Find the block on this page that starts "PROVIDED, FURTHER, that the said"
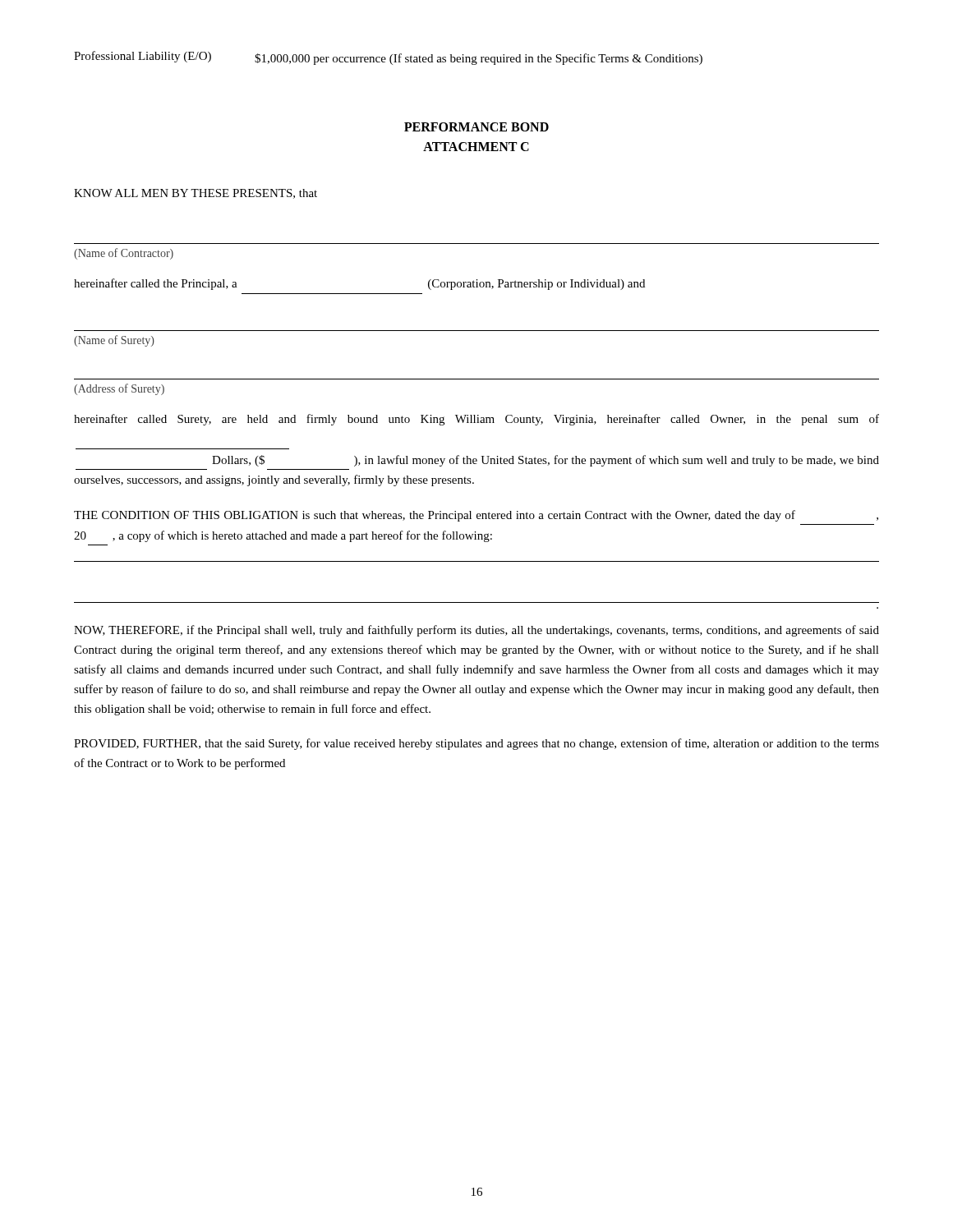 476,753
